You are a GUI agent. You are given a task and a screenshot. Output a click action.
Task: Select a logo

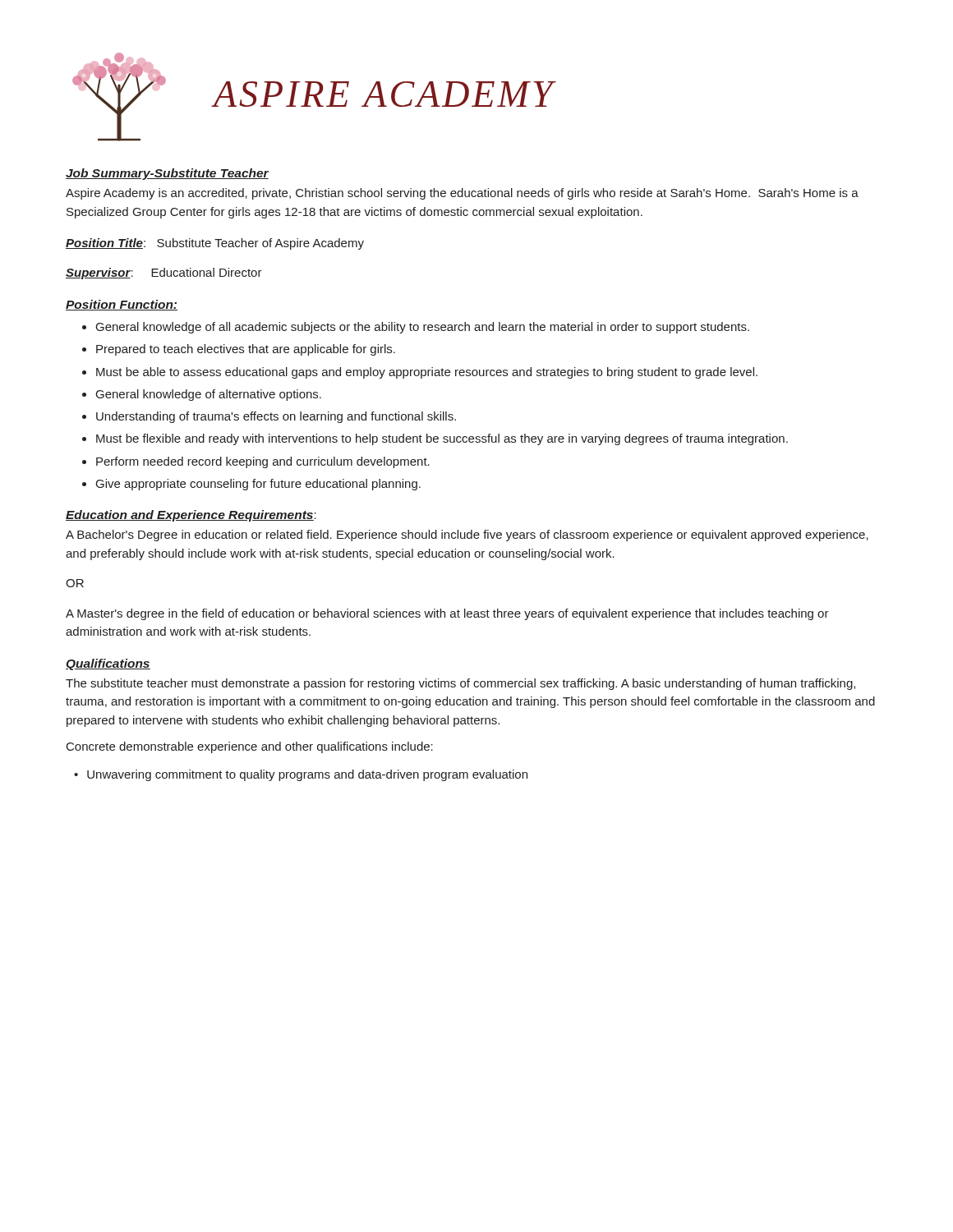click(119, 94)
